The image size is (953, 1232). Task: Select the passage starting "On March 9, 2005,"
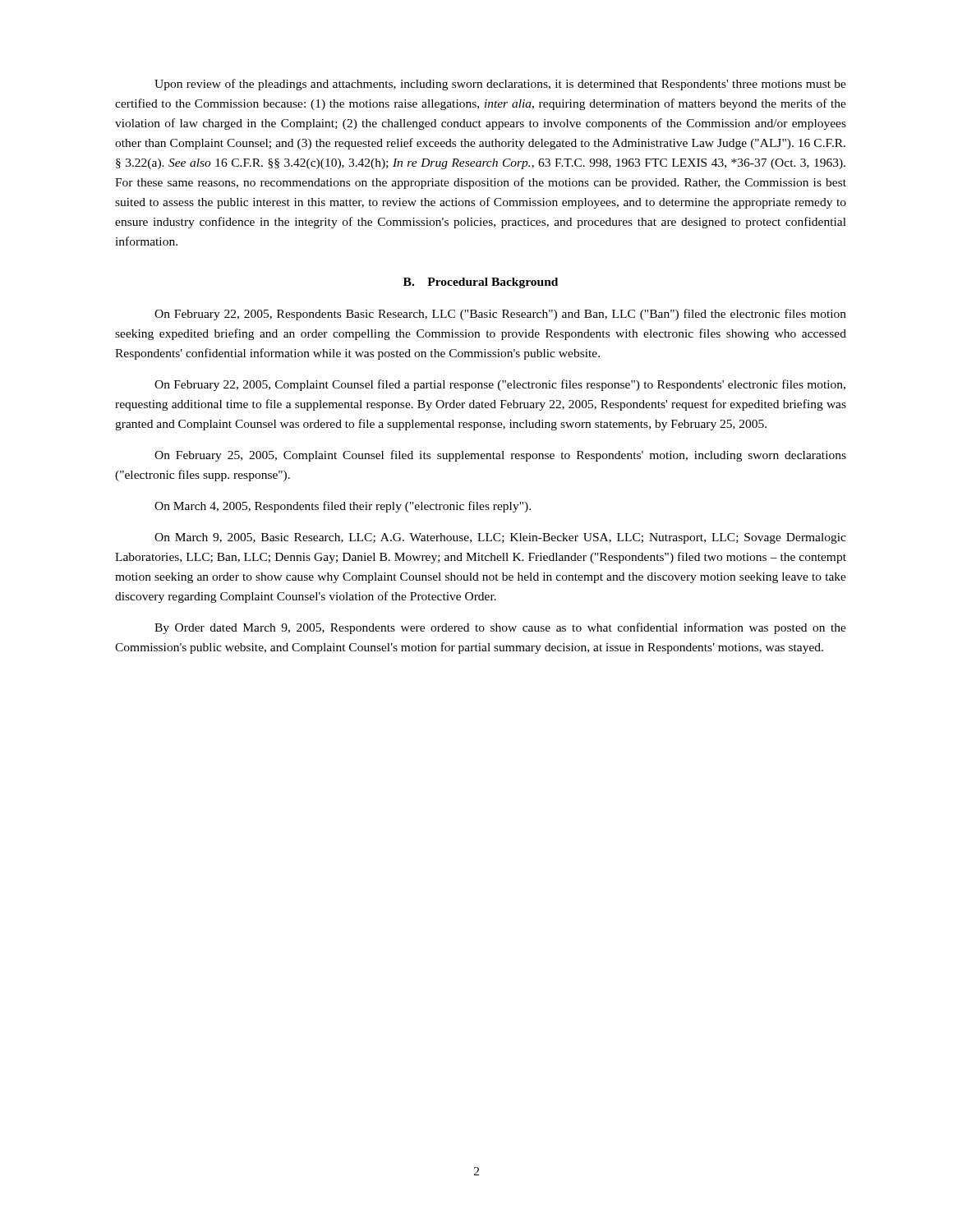481,567
